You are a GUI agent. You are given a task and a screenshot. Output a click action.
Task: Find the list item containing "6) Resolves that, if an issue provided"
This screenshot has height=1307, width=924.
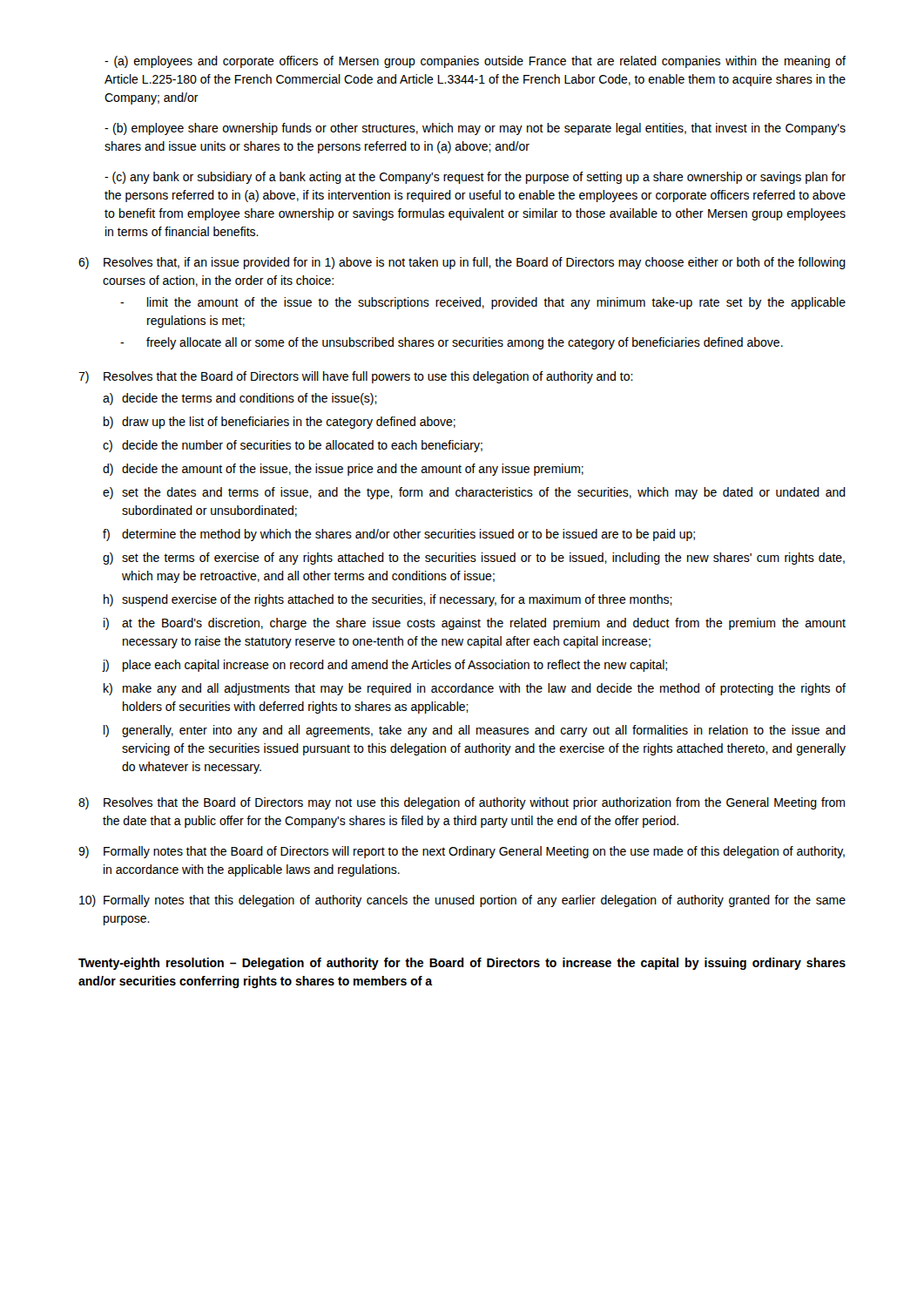coord(462,305)
